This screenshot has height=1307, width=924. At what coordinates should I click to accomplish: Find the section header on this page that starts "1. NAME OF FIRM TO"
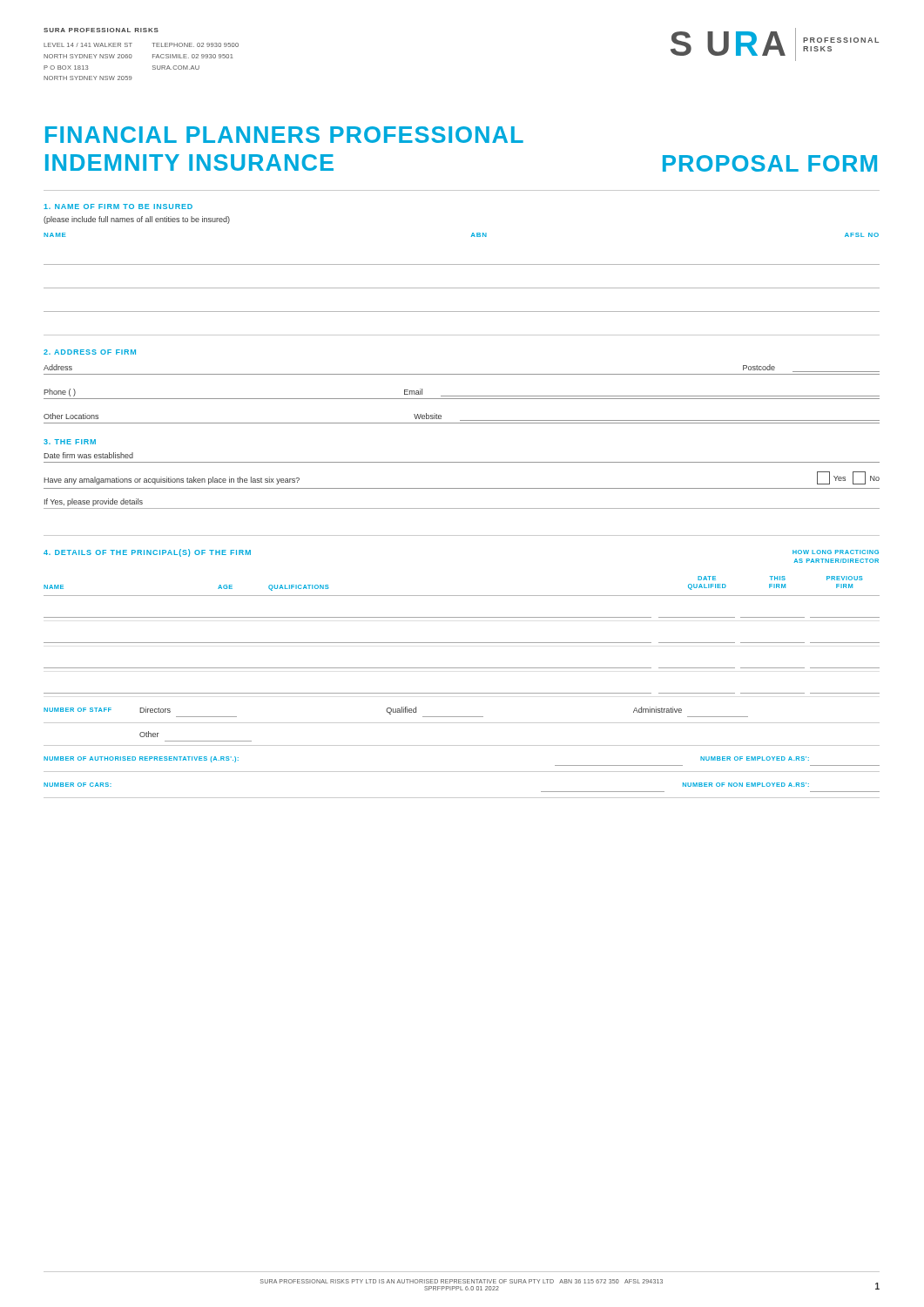pos(118,207)
